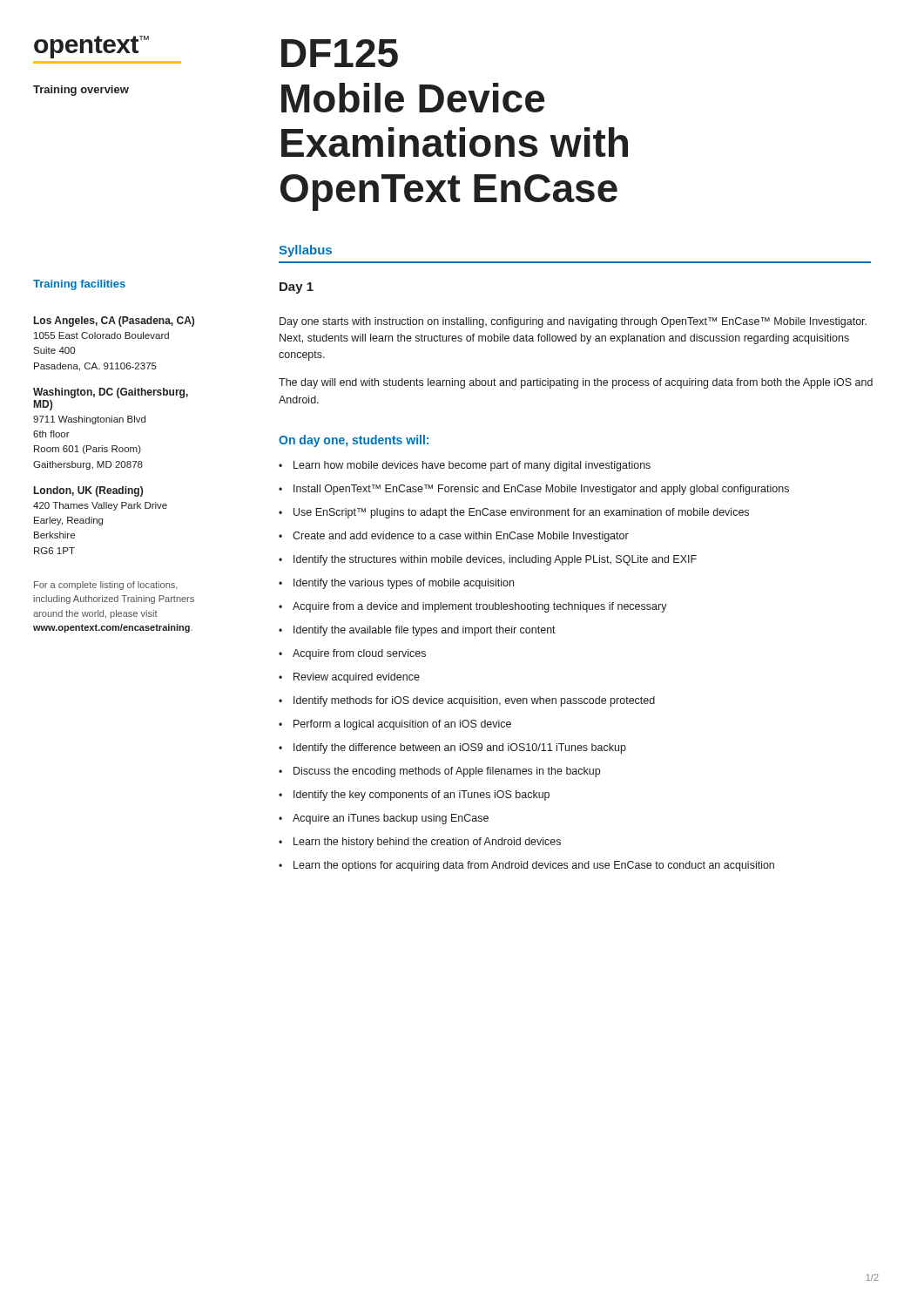
Task: Select the list item containing "•Identify the difference between an"
Action: click(579, 748)
